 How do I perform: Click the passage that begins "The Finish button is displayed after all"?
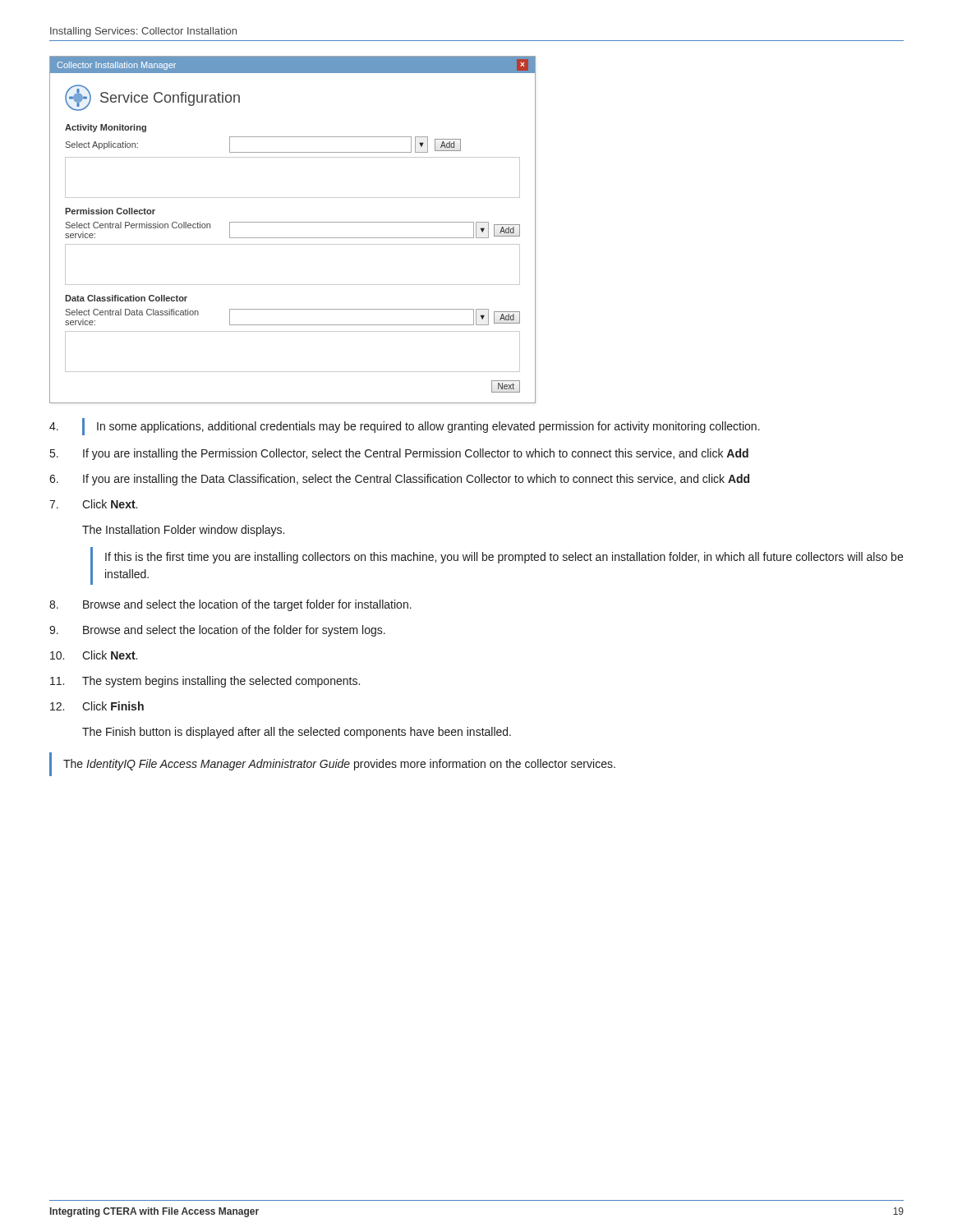tap(297, 732)
